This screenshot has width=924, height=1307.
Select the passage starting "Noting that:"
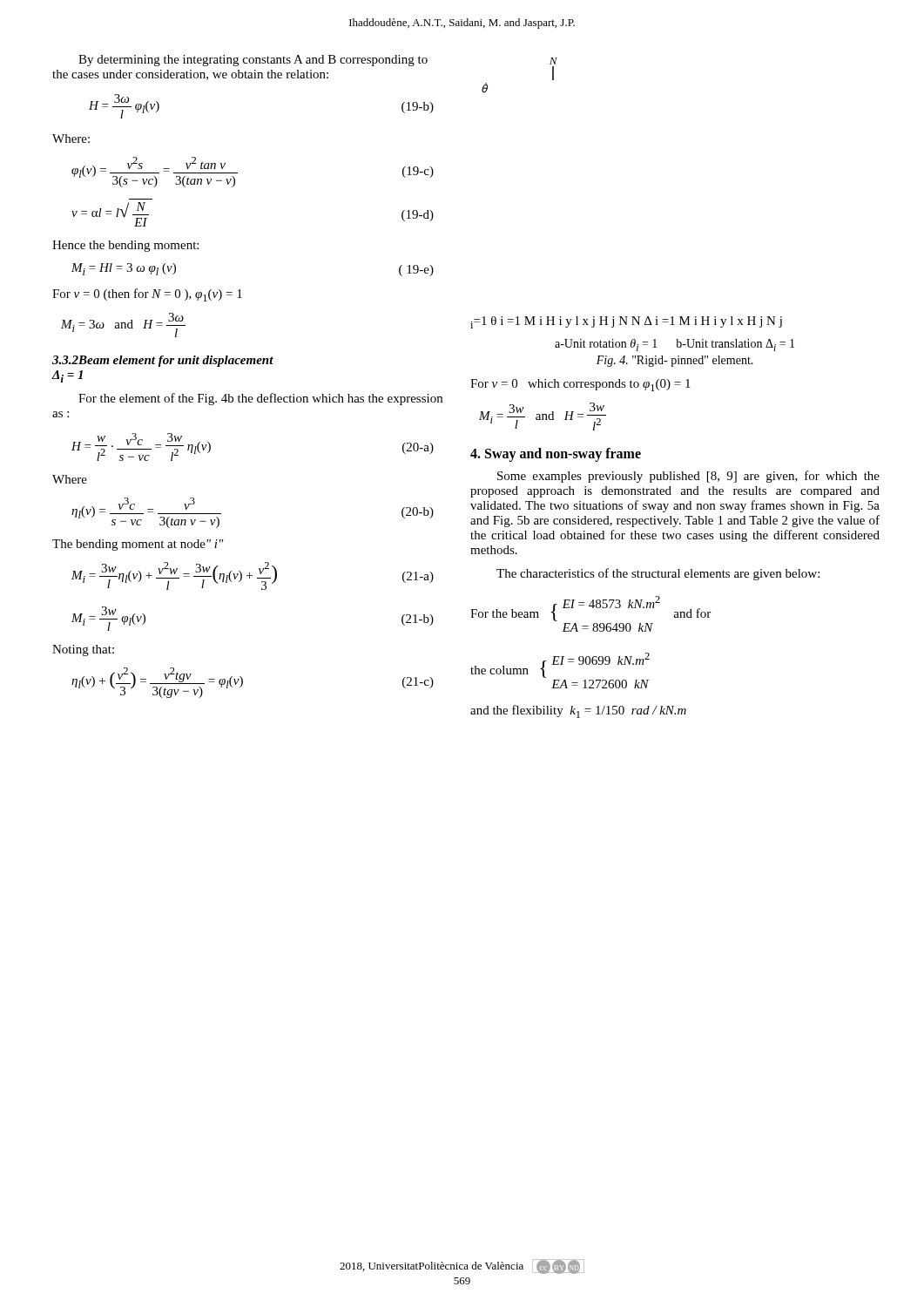(83, 650)
